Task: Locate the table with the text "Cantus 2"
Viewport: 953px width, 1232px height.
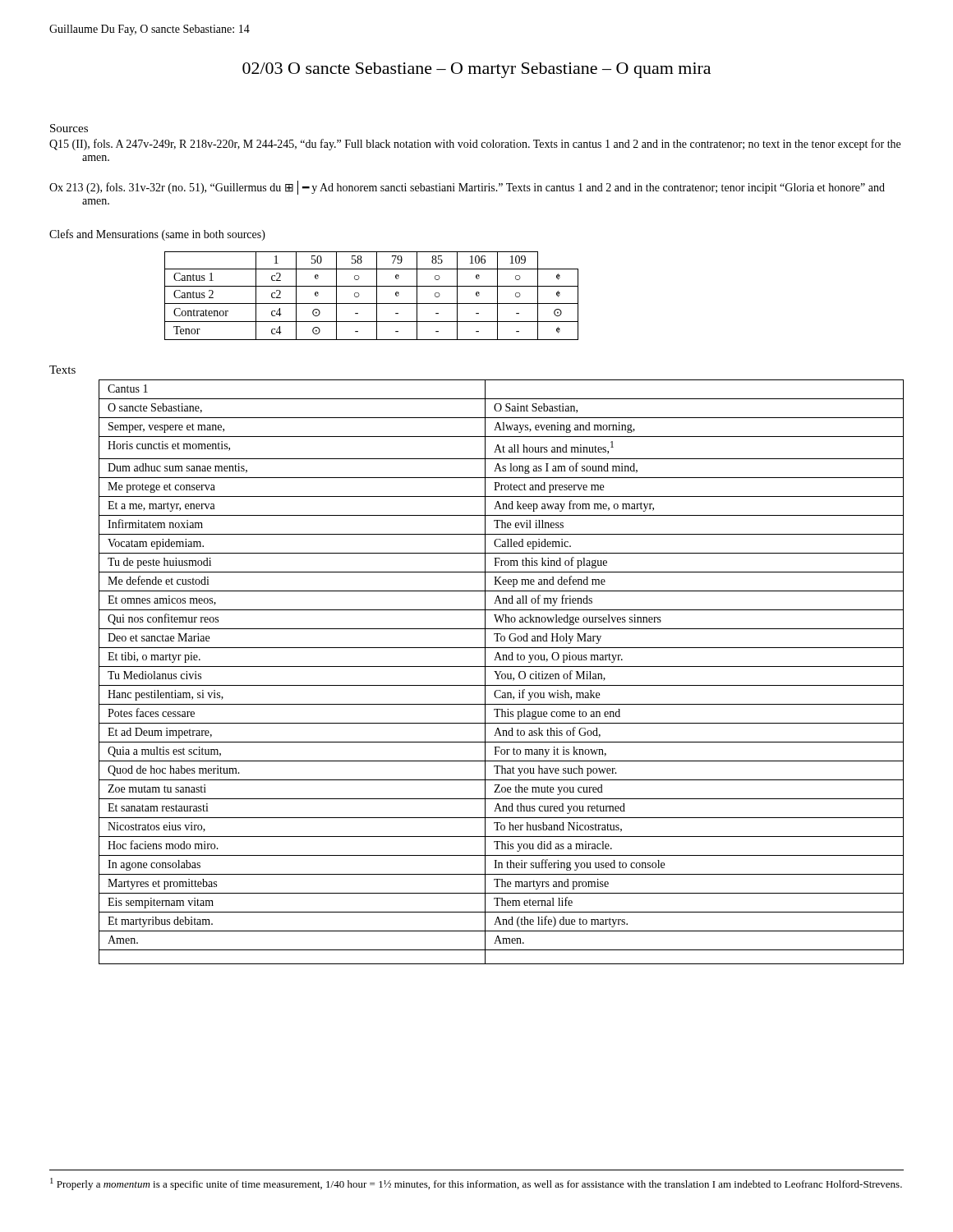Action: coord(371,296)
